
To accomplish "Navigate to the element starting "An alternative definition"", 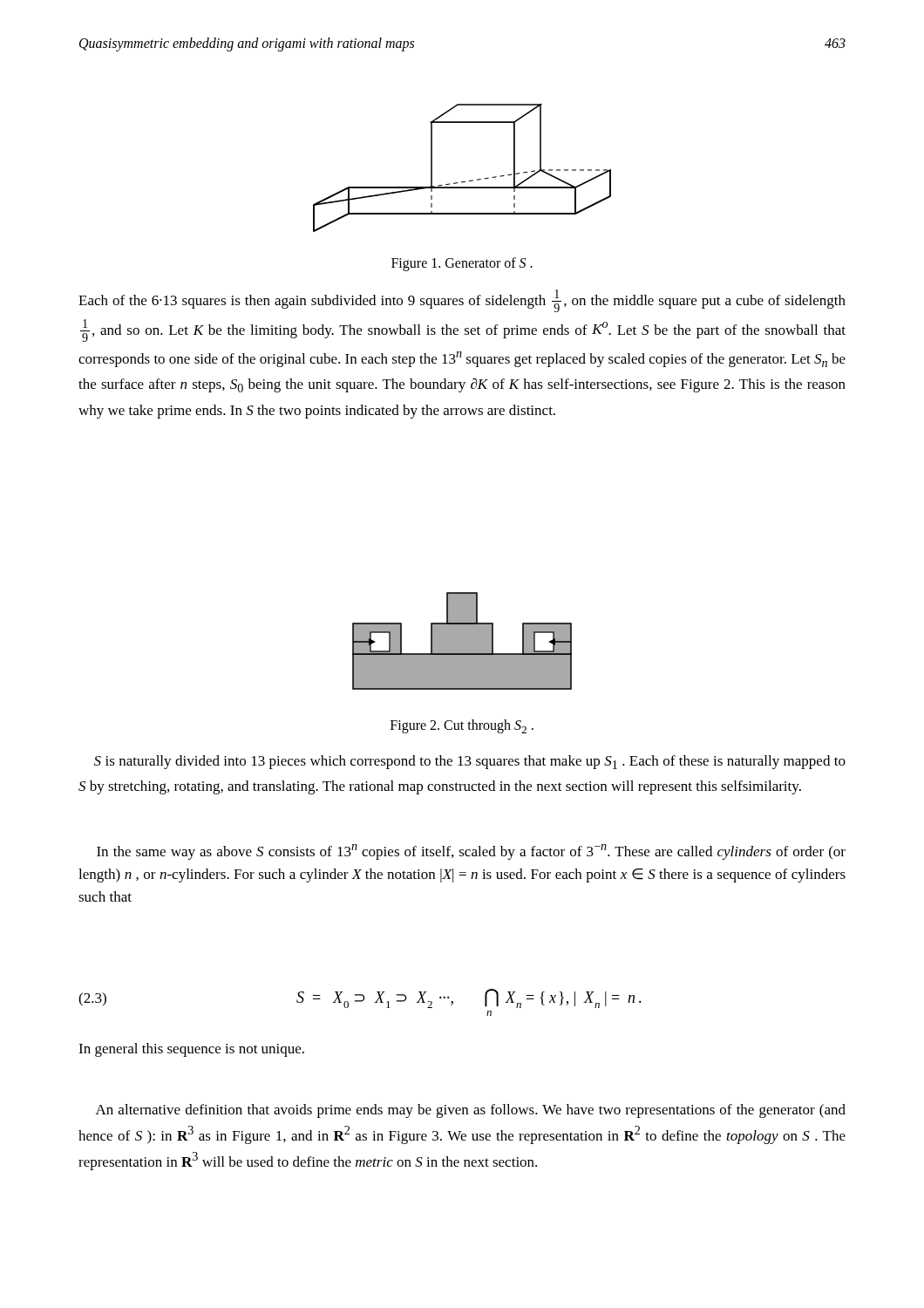I will click(x=462, y=1136).
